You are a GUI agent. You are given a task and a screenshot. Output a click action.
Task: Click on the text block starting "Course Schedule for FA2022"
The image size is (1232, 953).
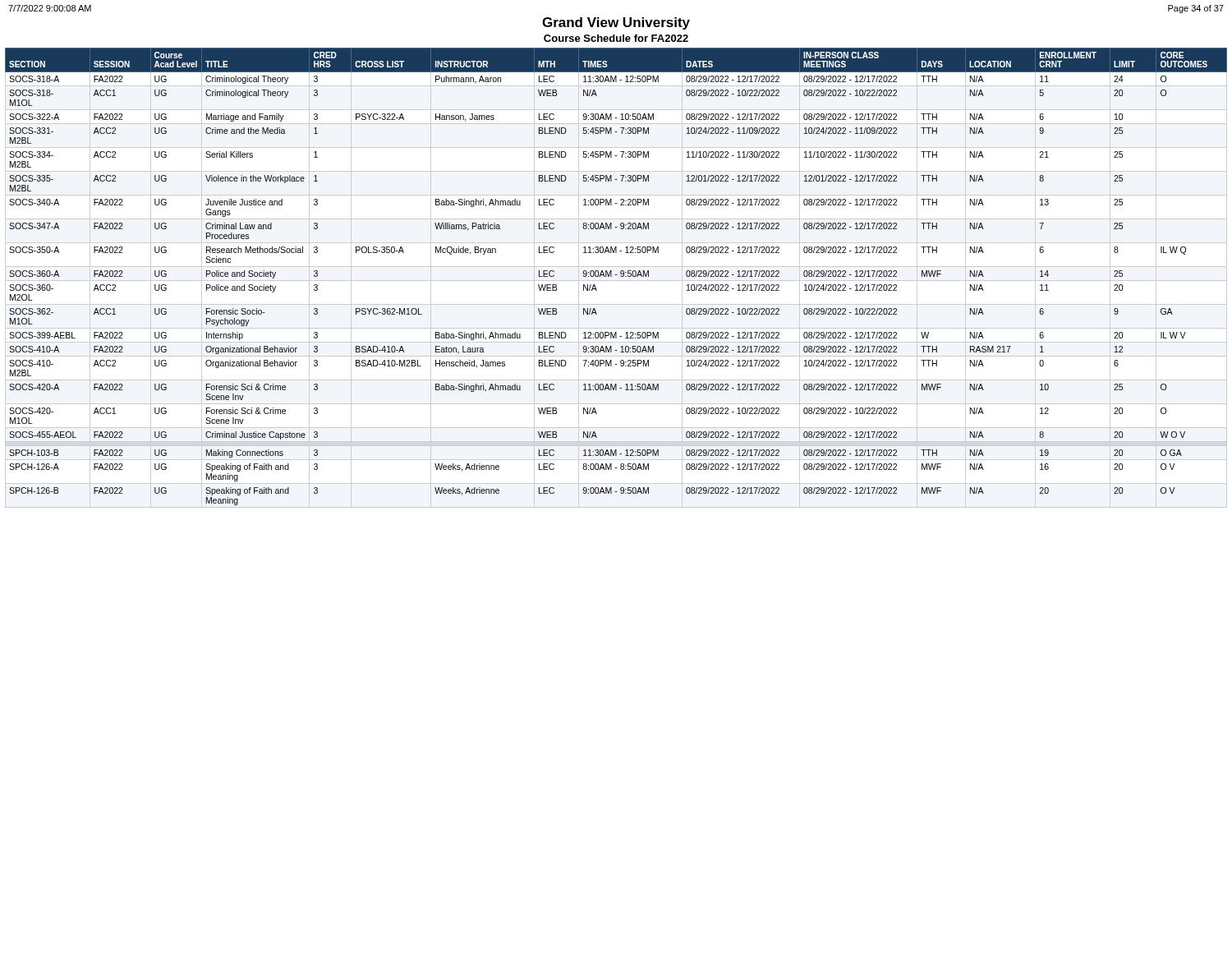(616, 38)
